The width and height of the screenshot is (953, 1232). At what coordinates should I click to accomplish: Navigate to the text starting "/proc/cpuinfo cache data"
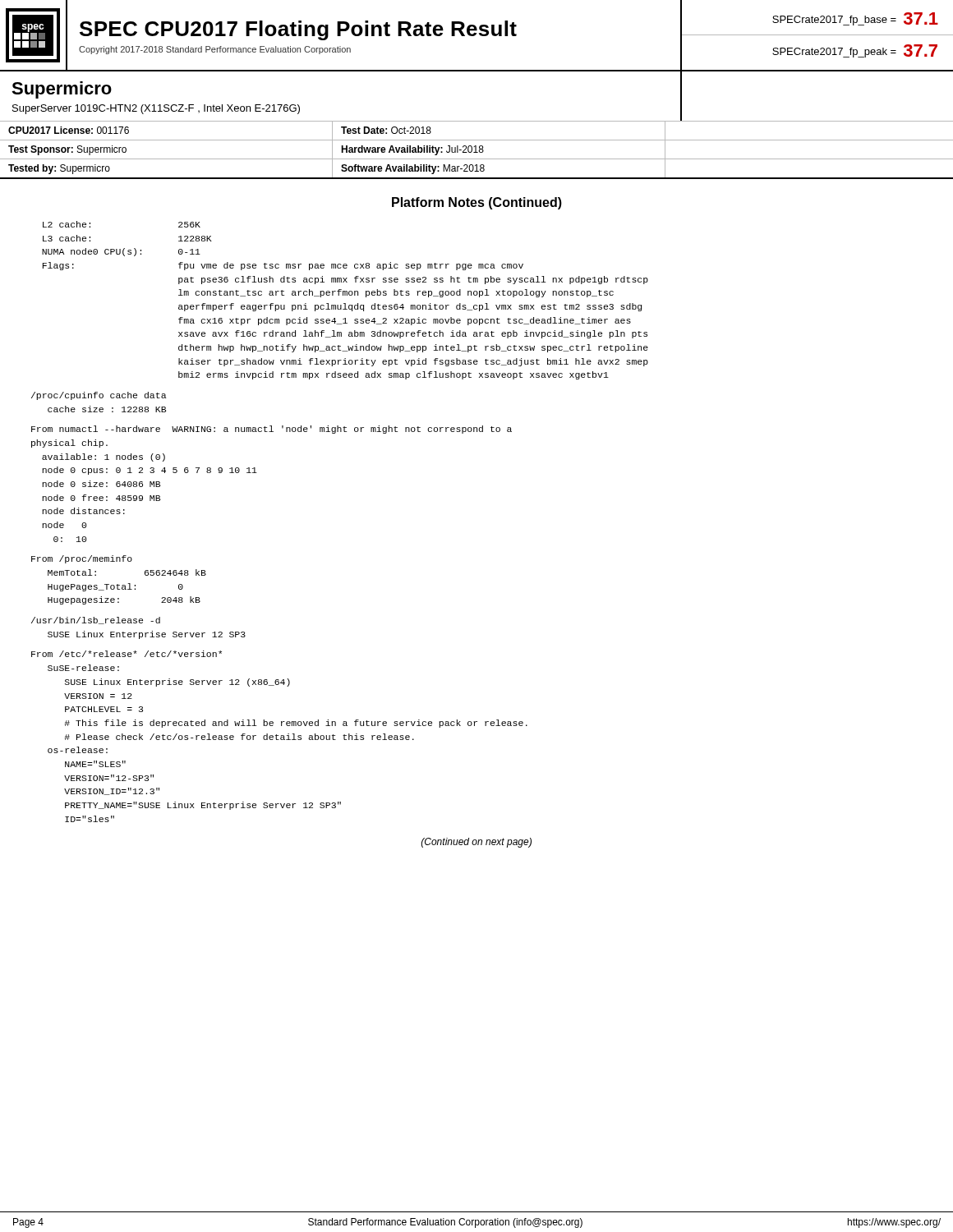[x=99, y=396]
